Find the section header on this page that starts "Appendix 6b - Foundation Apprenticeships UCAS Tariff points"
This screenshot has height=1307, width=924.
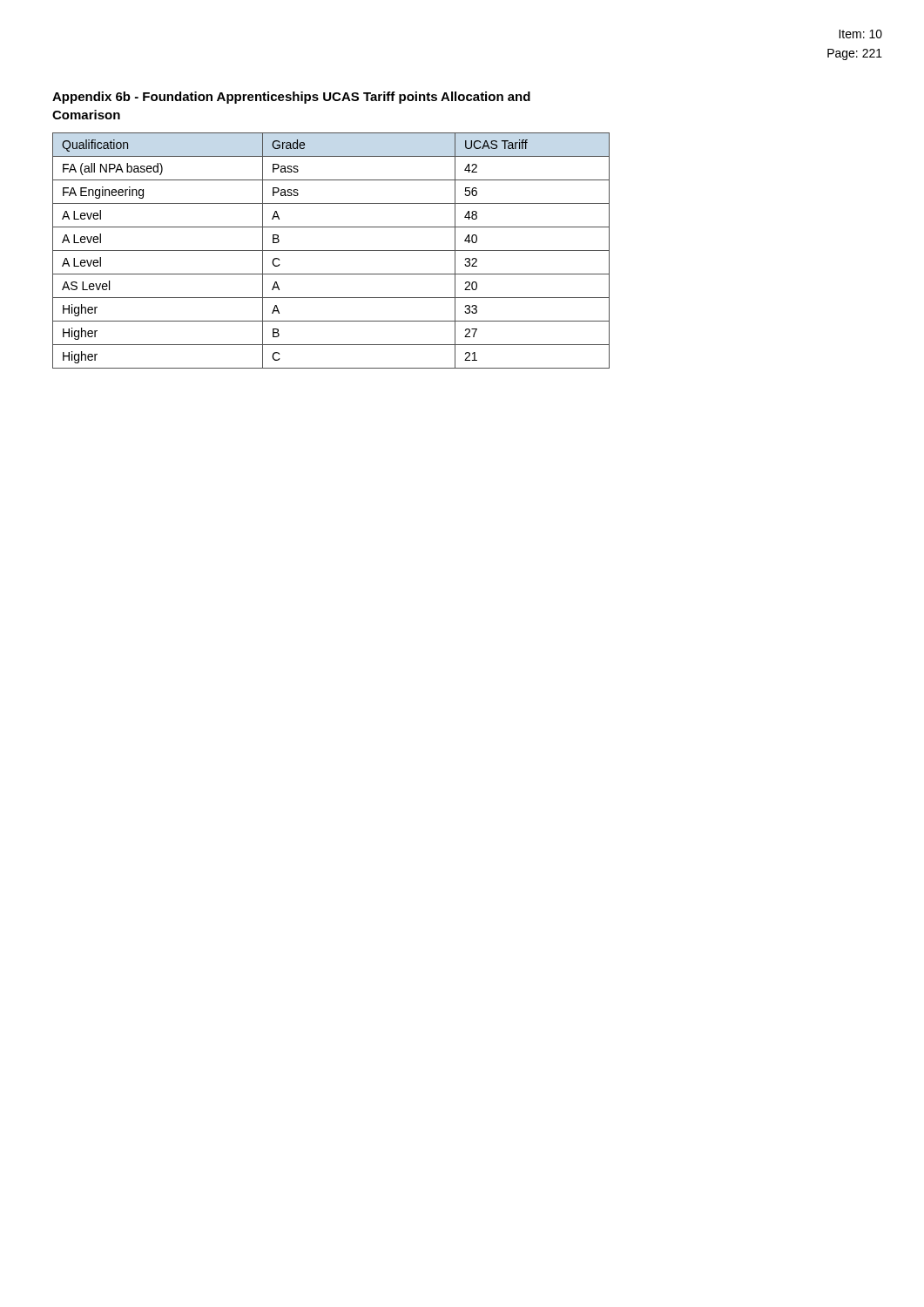[292, 105]
